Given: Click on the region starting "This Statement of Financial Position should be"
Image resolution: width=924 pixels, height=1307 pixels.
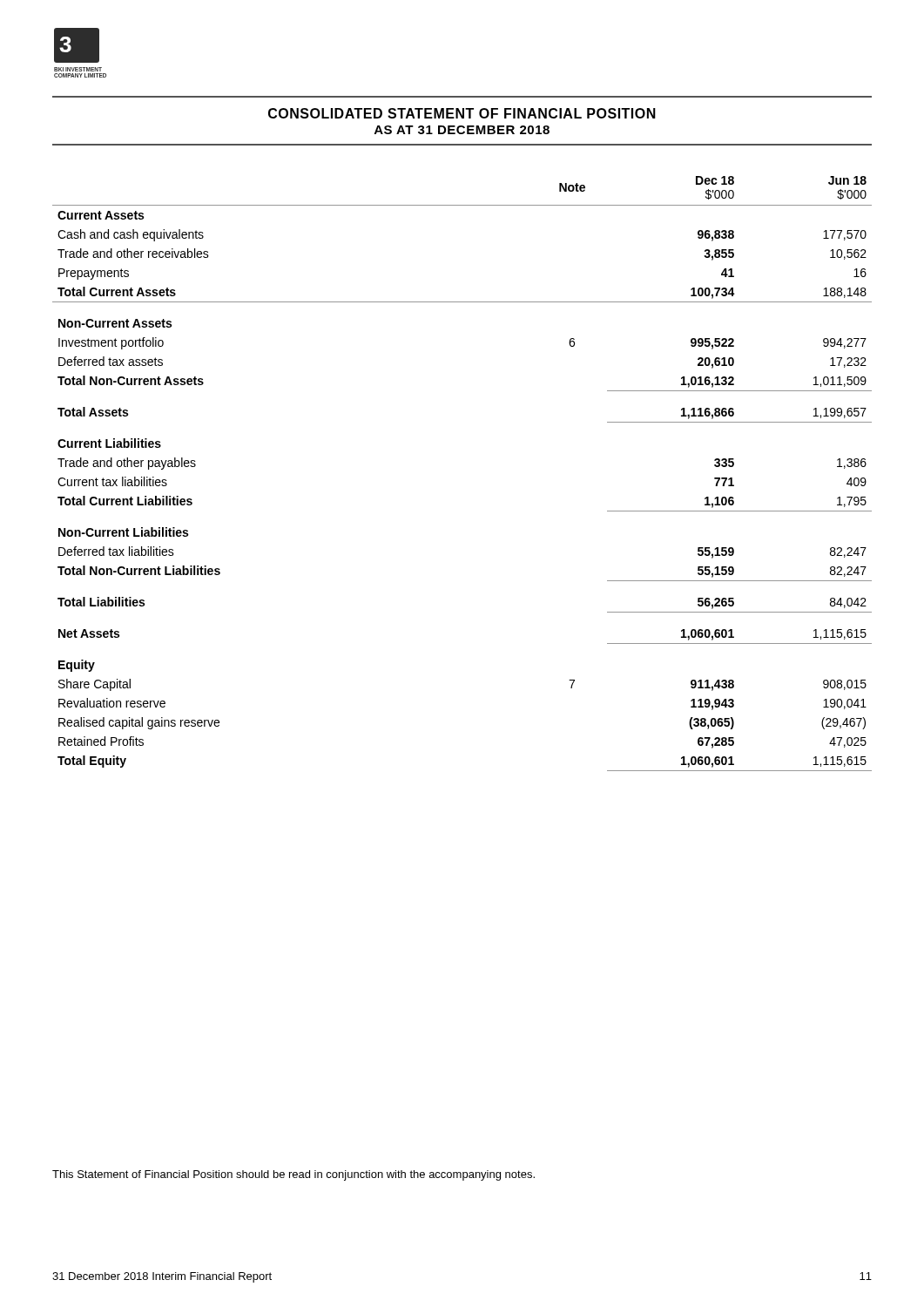Looking at the screenshot, I should click(x=294, y=1174).
